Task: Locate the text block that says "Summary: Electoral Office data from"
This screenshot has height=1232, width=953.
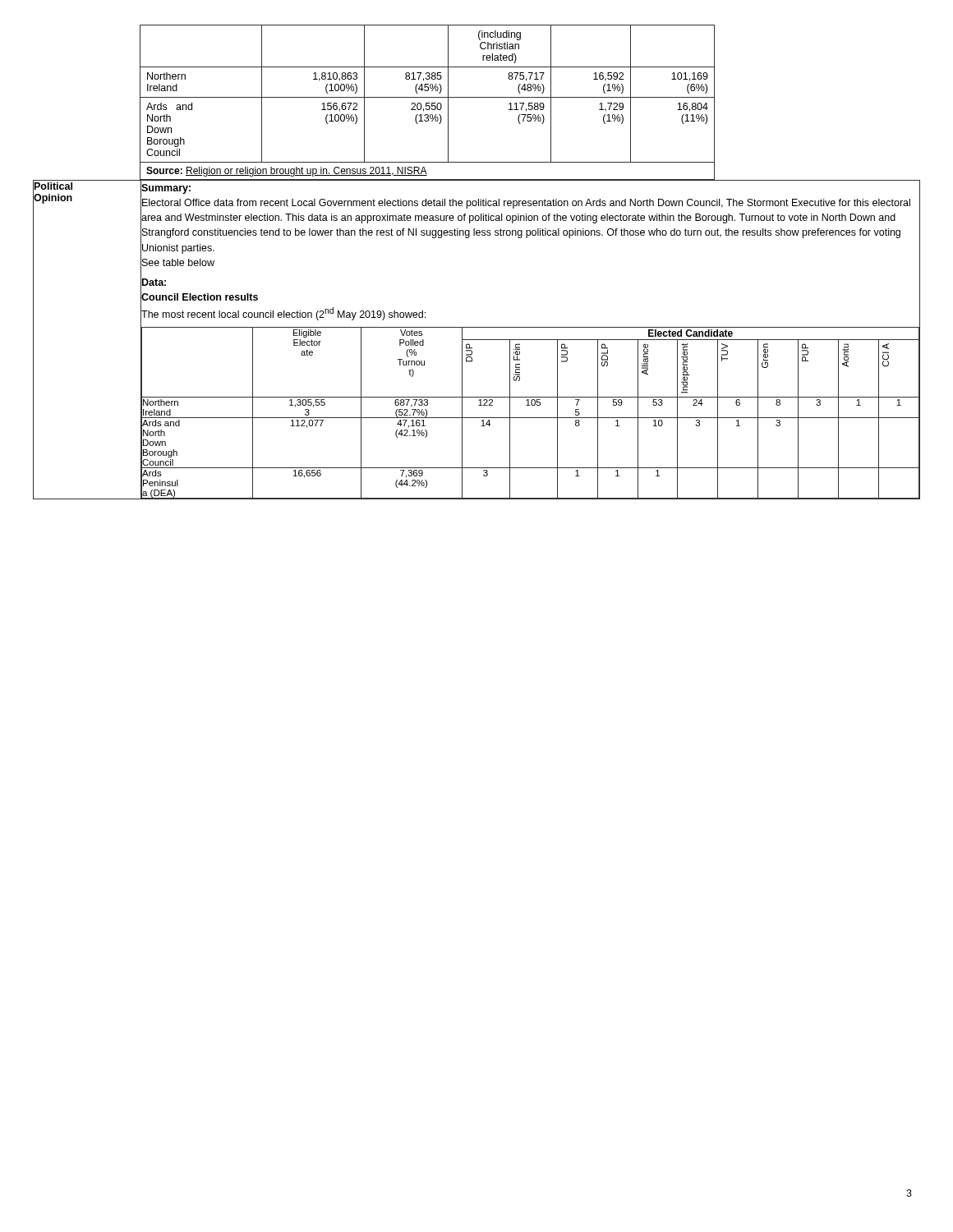Action: pyautogui.click(x=530, y=251)
